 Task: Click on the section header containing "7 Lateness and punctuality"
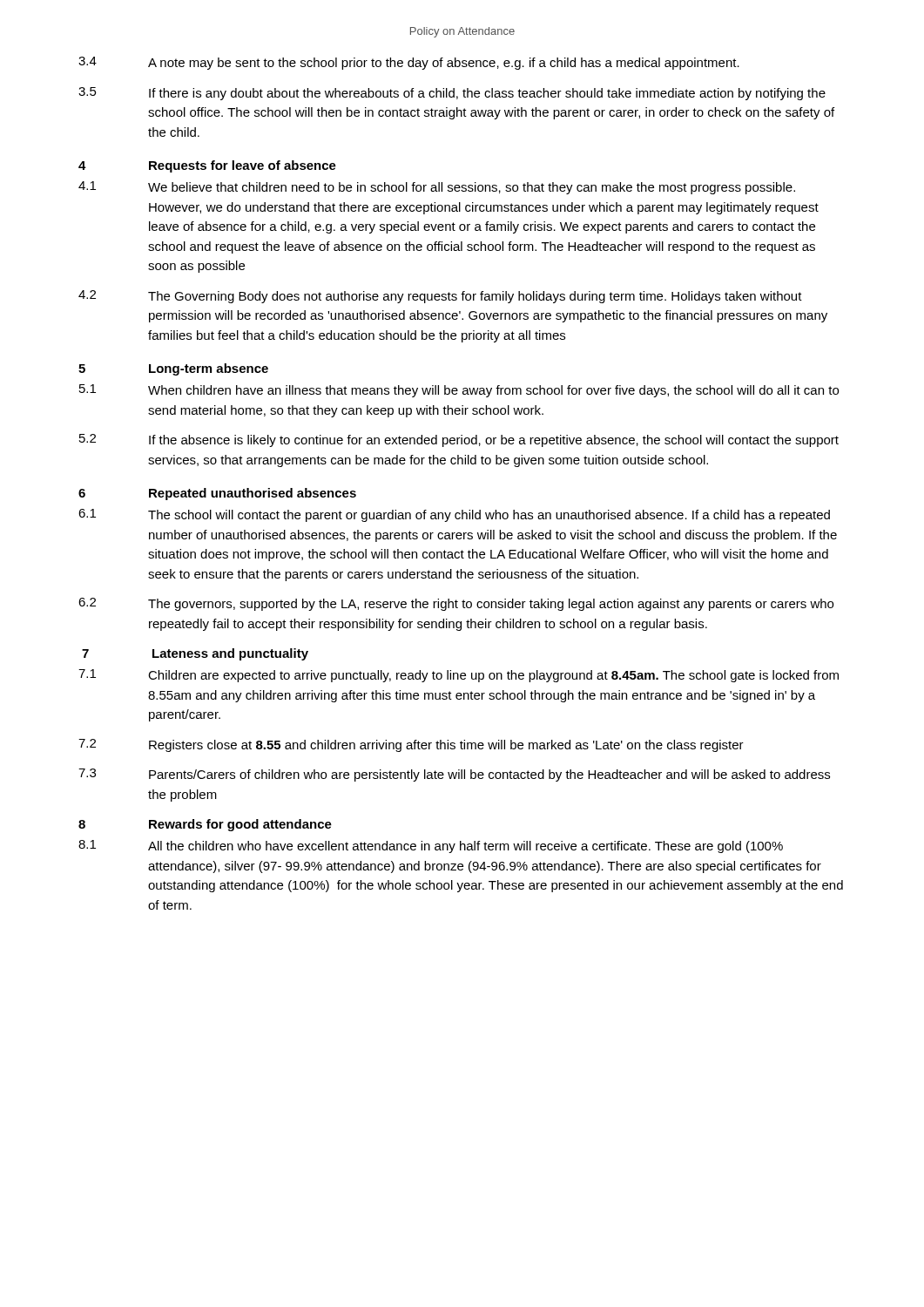(193, 653)
